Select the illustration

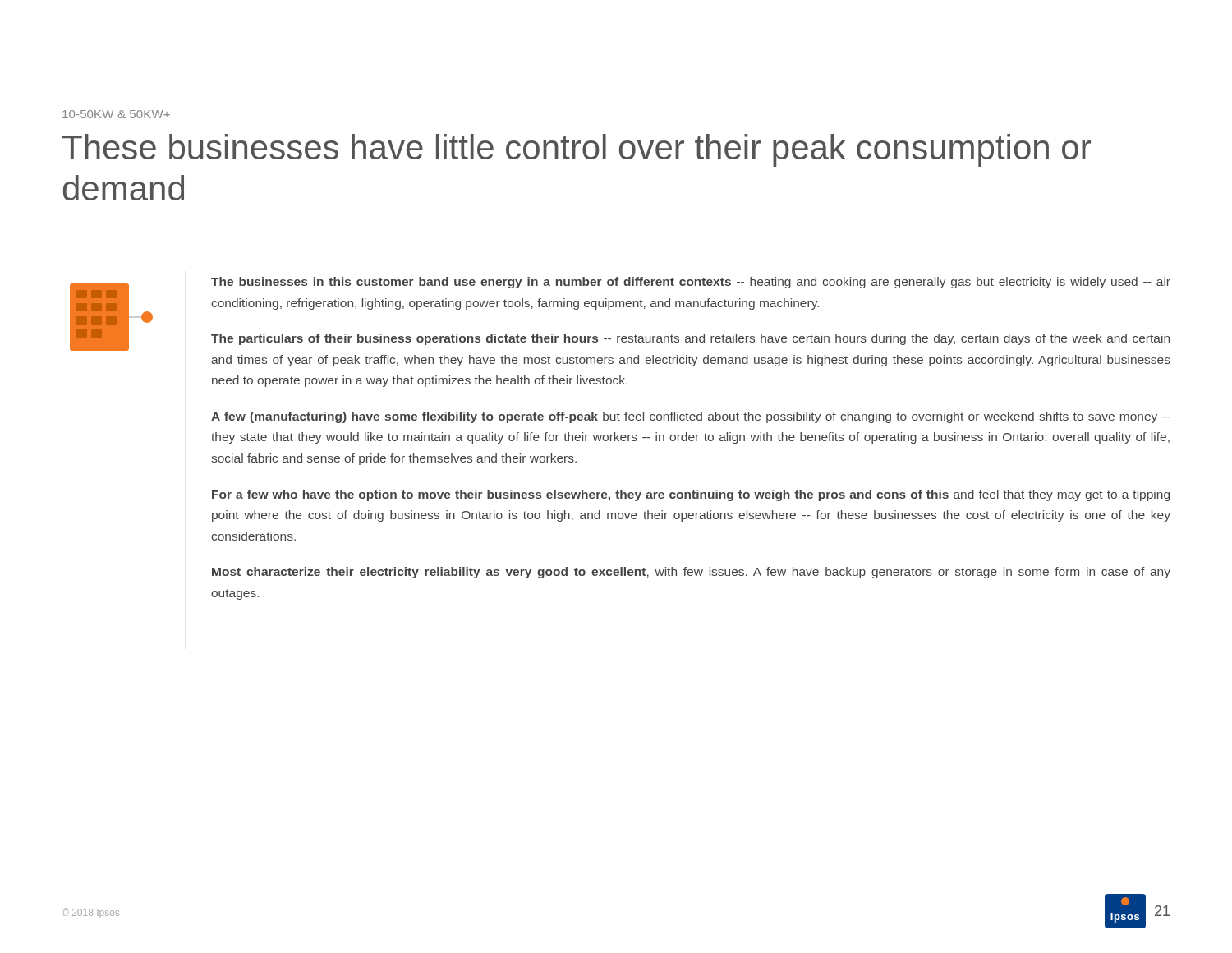point(111,316)
